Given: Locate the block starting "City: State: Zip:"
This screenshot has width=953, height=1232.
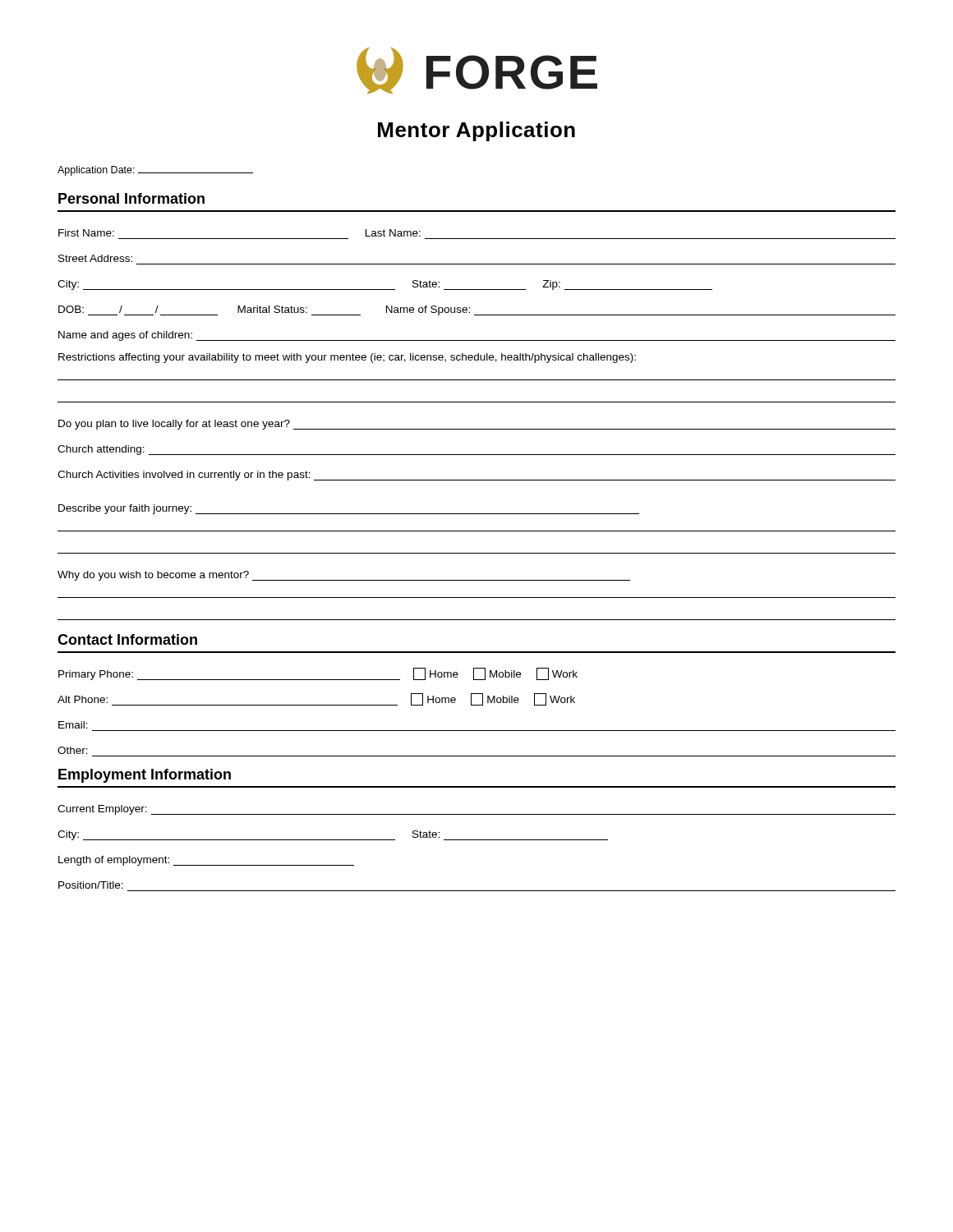Looking at the screenshot, I should 385,282.
